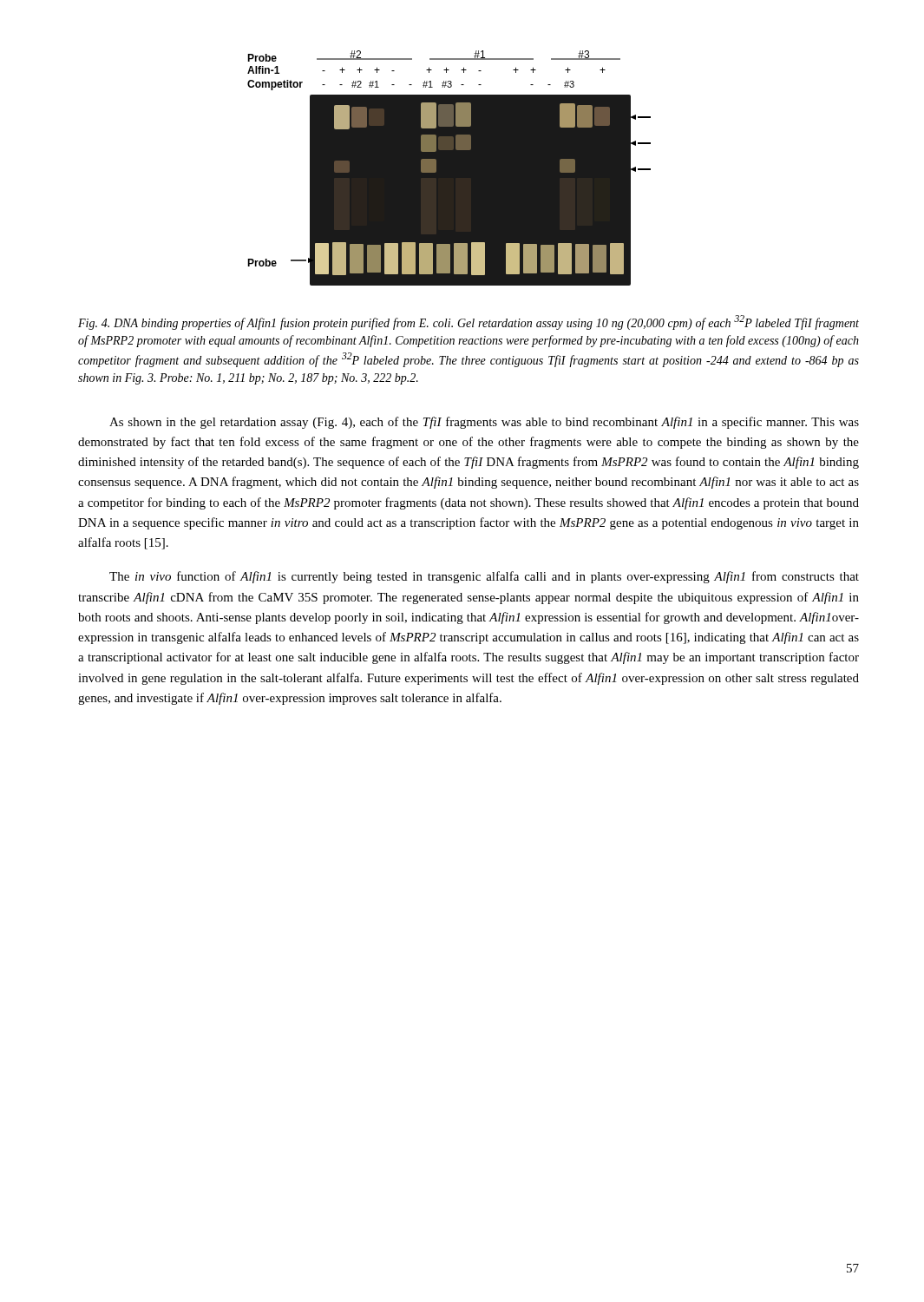This screenshot has height=1302, width=924.
Task: Locate the caption that reads "Fig. 4. DNA binding"
Action: (469, 349)
